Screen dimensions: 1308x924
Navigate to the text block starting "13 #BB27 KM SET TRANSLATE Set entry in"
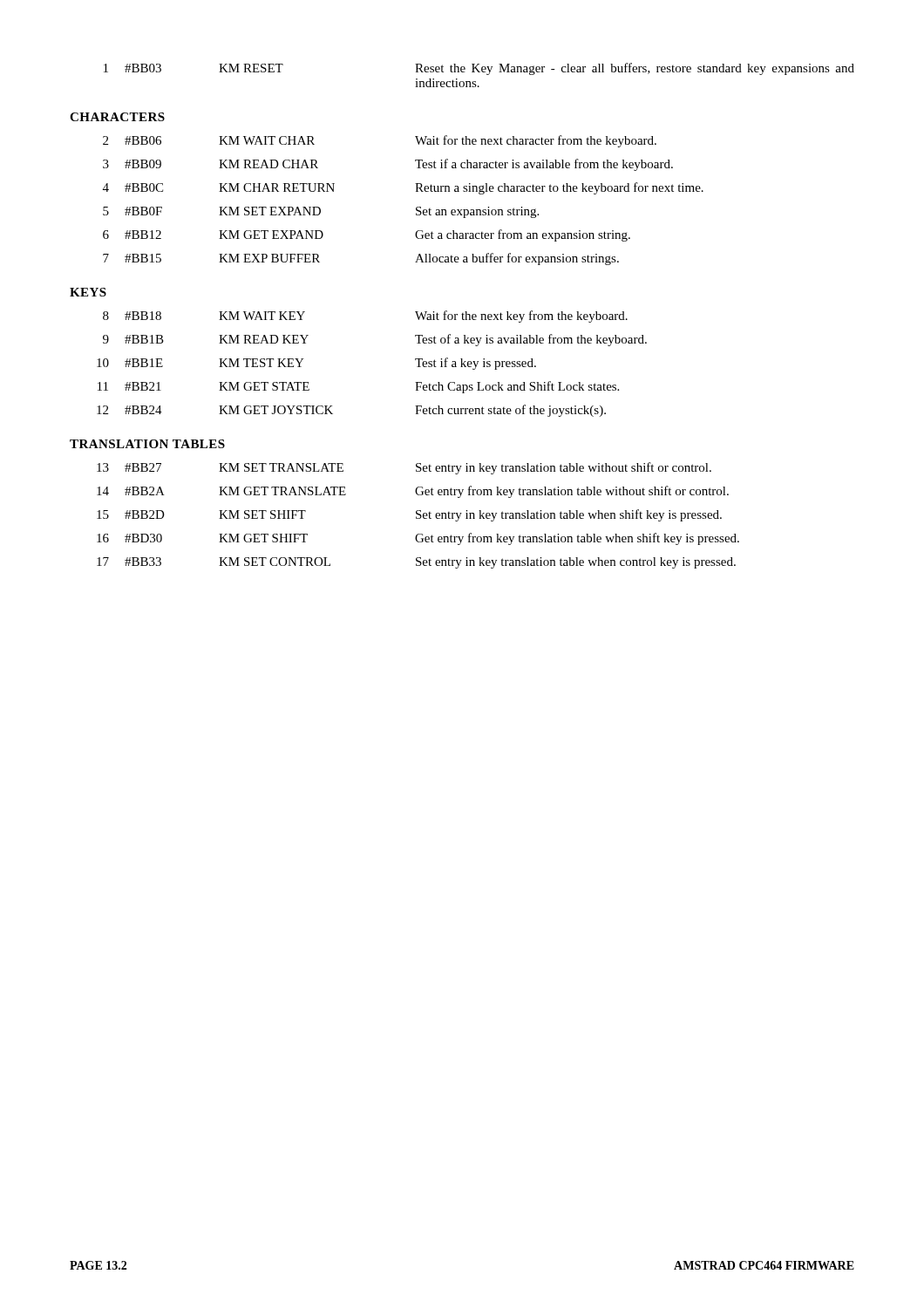coord(462,468)
